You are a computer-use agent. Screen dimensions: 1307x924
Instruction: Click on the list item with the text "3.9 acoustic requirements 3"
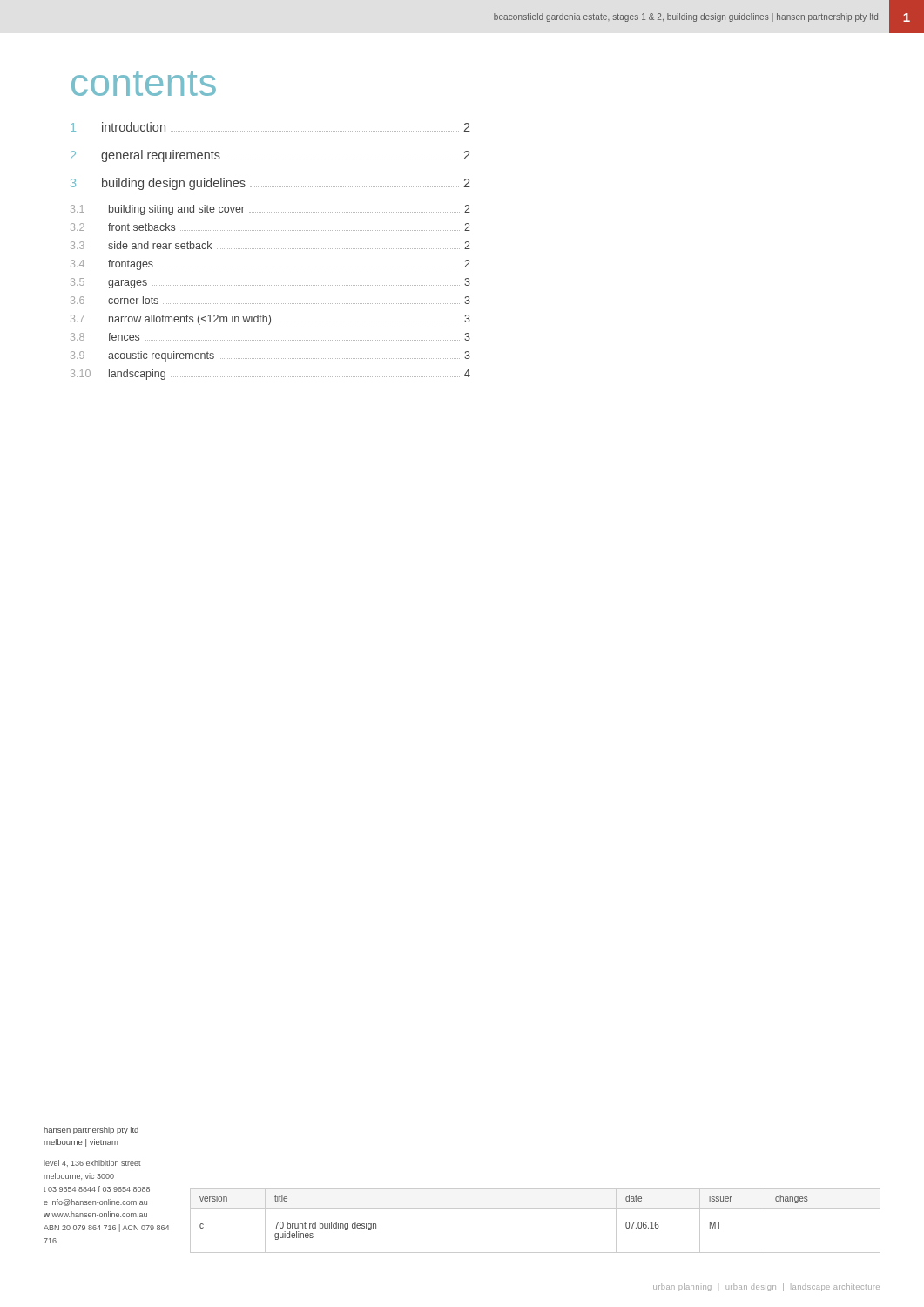[x=270, y=356]
